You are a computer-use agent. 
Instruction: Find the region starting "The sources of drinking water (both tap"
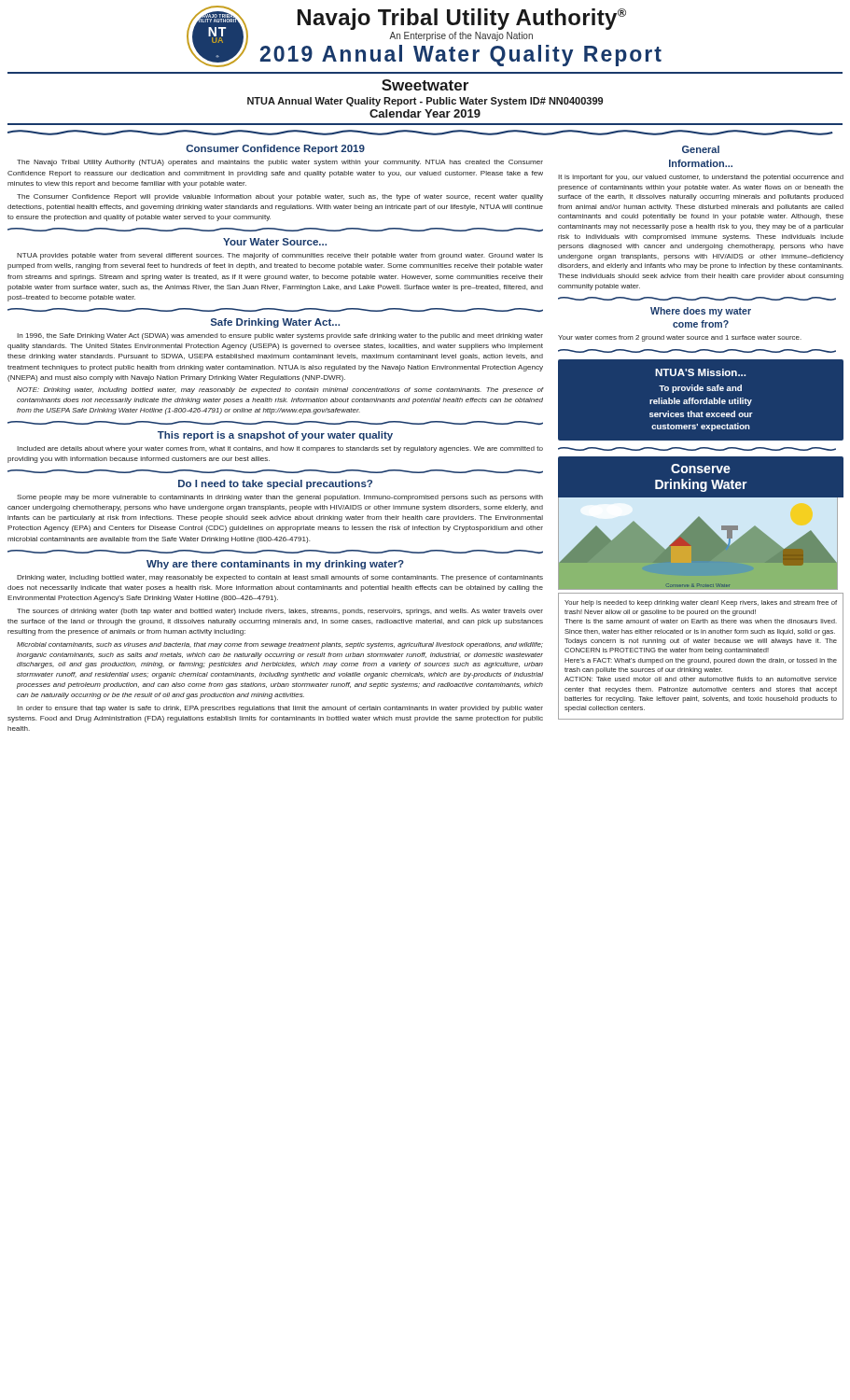coord(275,621)
